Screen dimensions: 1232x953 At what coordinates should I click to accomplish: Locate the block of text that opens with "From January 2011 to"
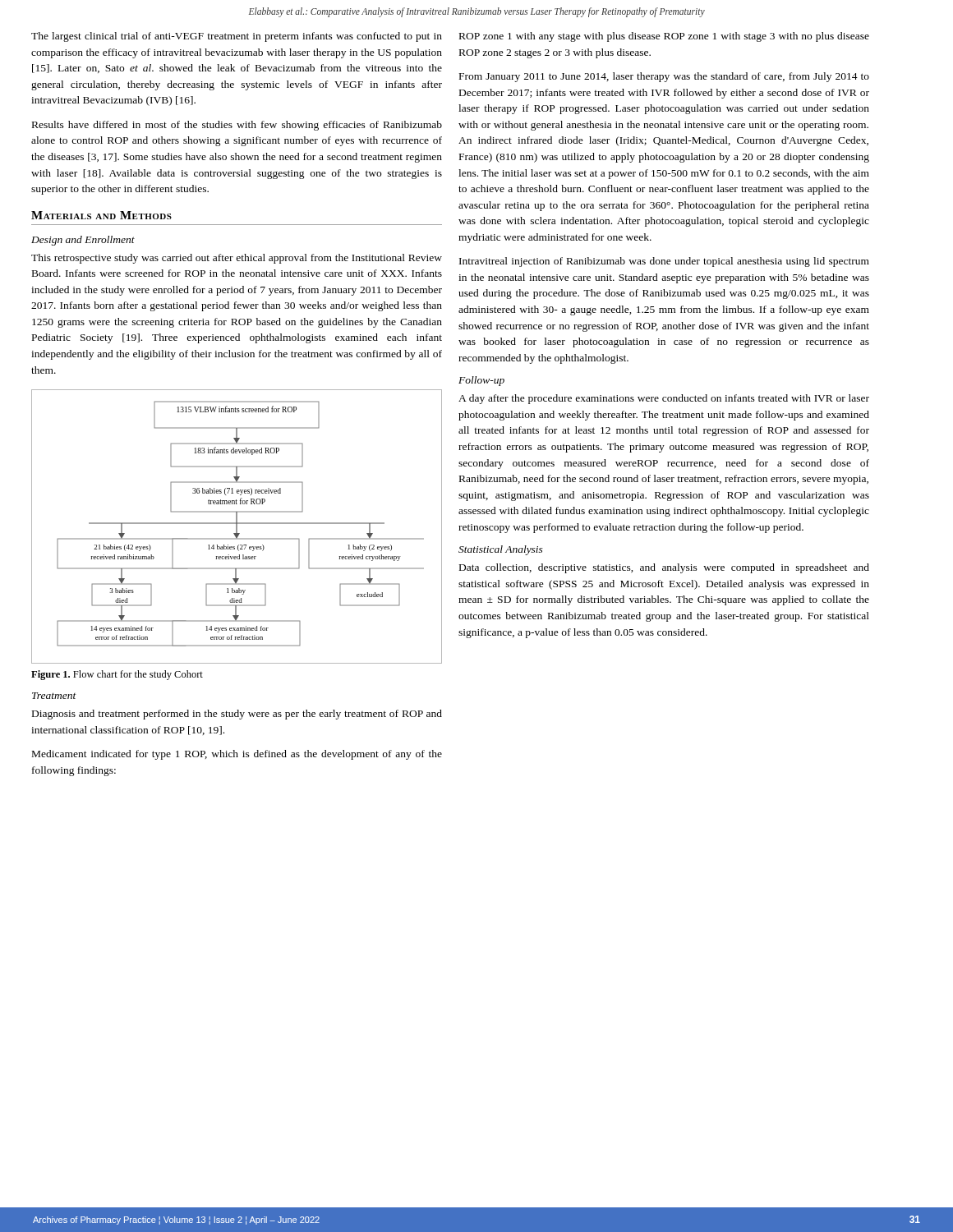coord(664,157)
